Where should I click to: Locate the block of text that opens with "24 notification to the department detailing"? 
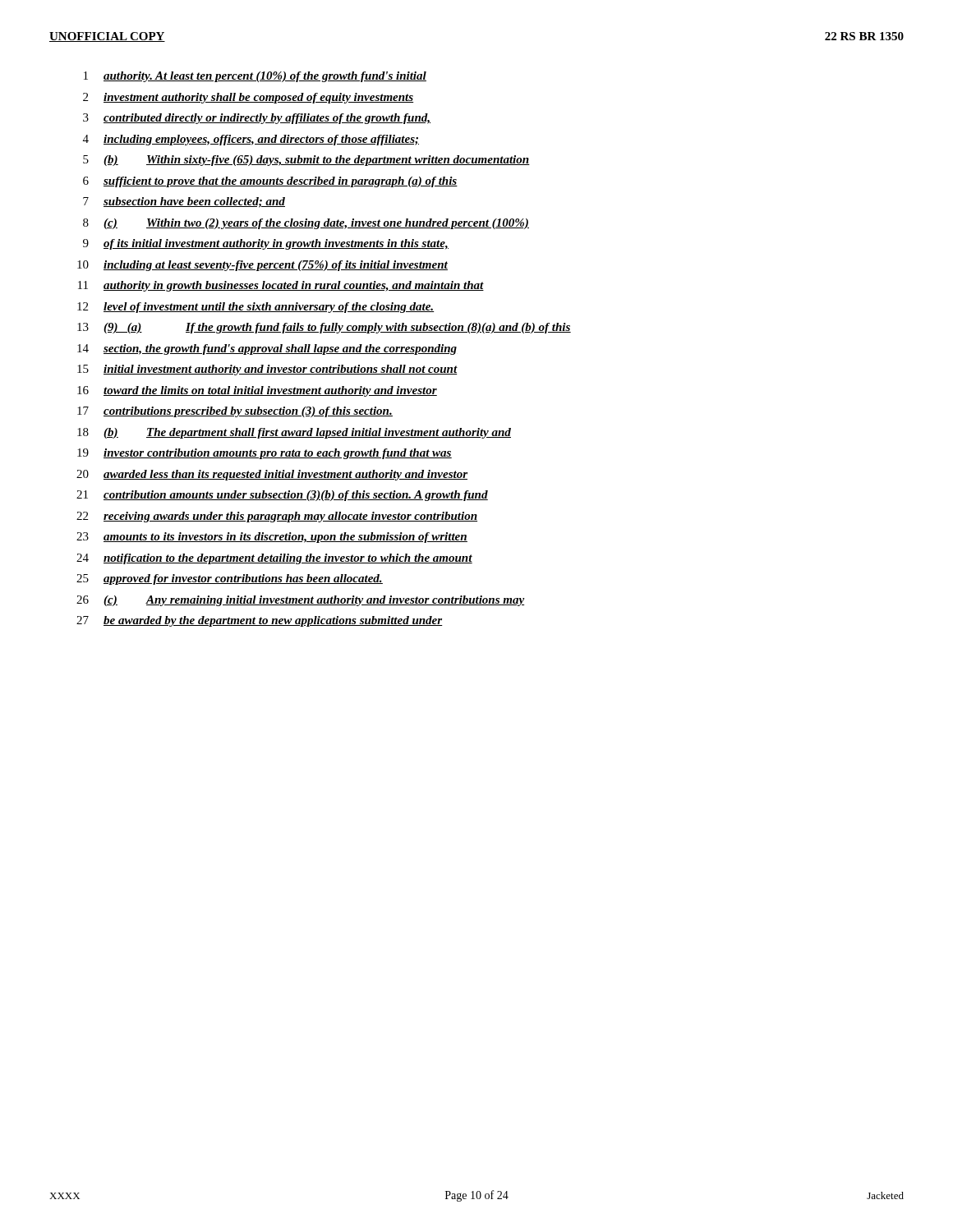pyautogui.click(x=476, y=558)
